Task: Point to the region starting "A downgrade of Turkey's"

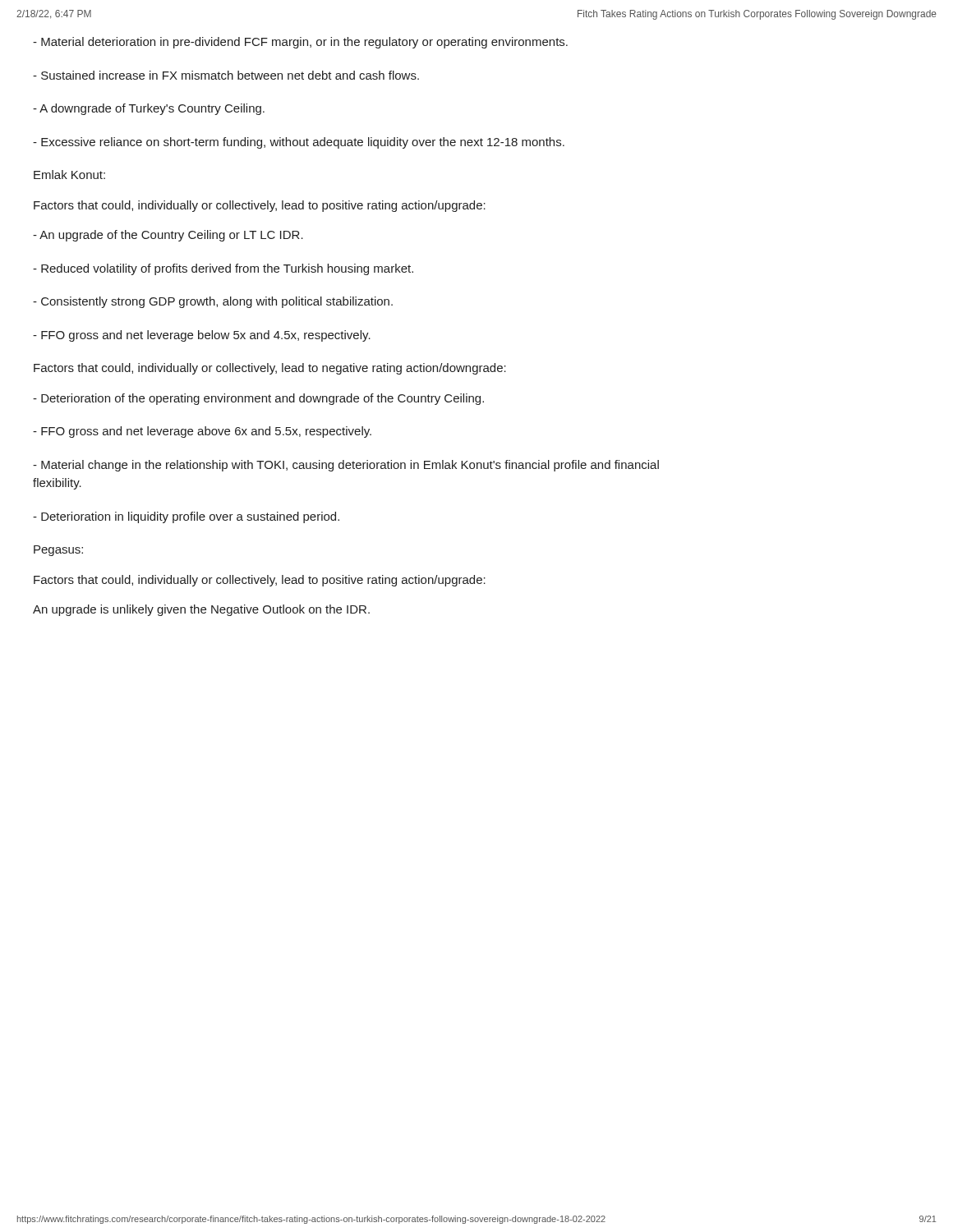Action: click(149, 108)
